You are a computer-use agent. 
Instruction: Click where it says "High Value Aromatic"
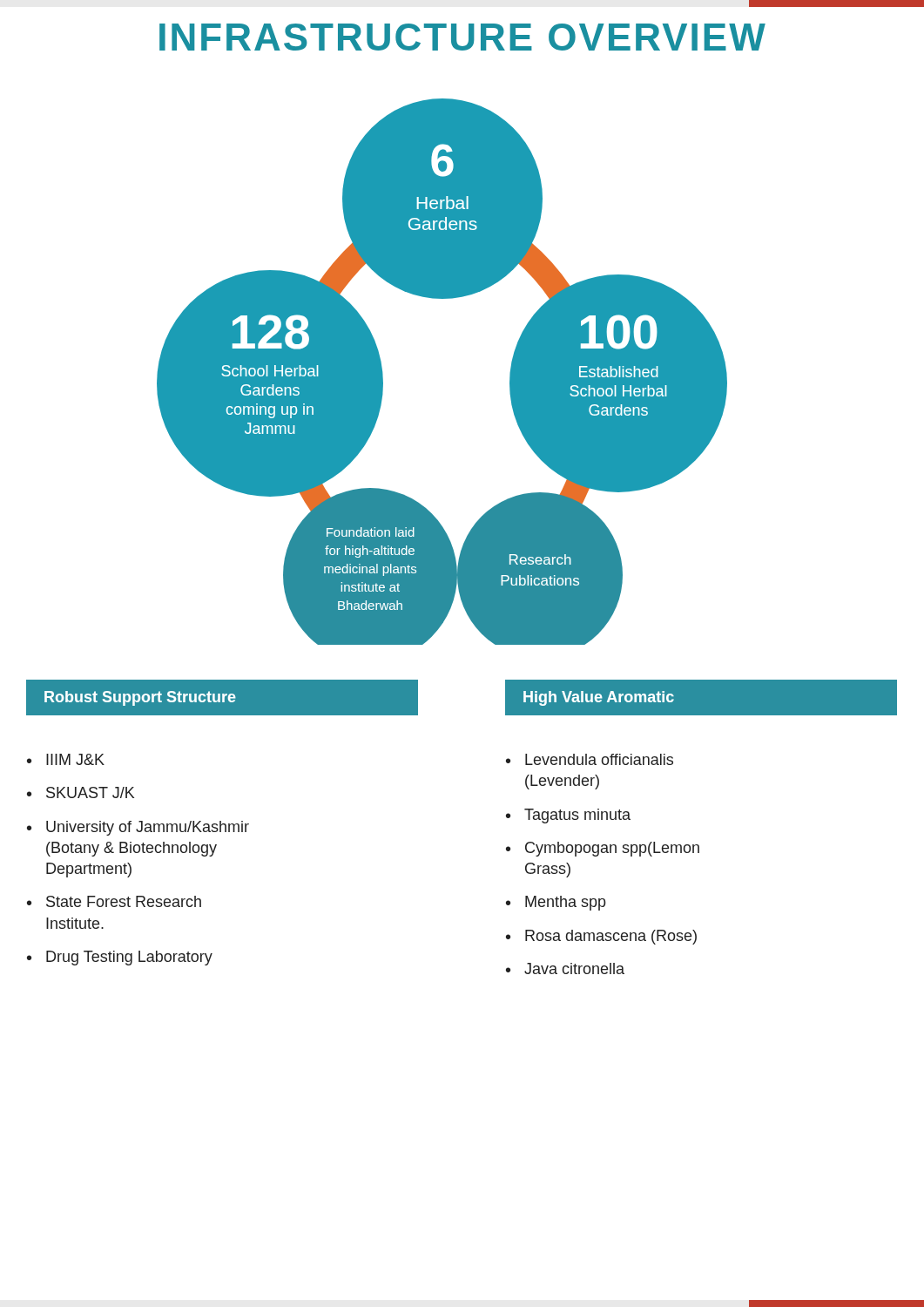pos(598,697)
